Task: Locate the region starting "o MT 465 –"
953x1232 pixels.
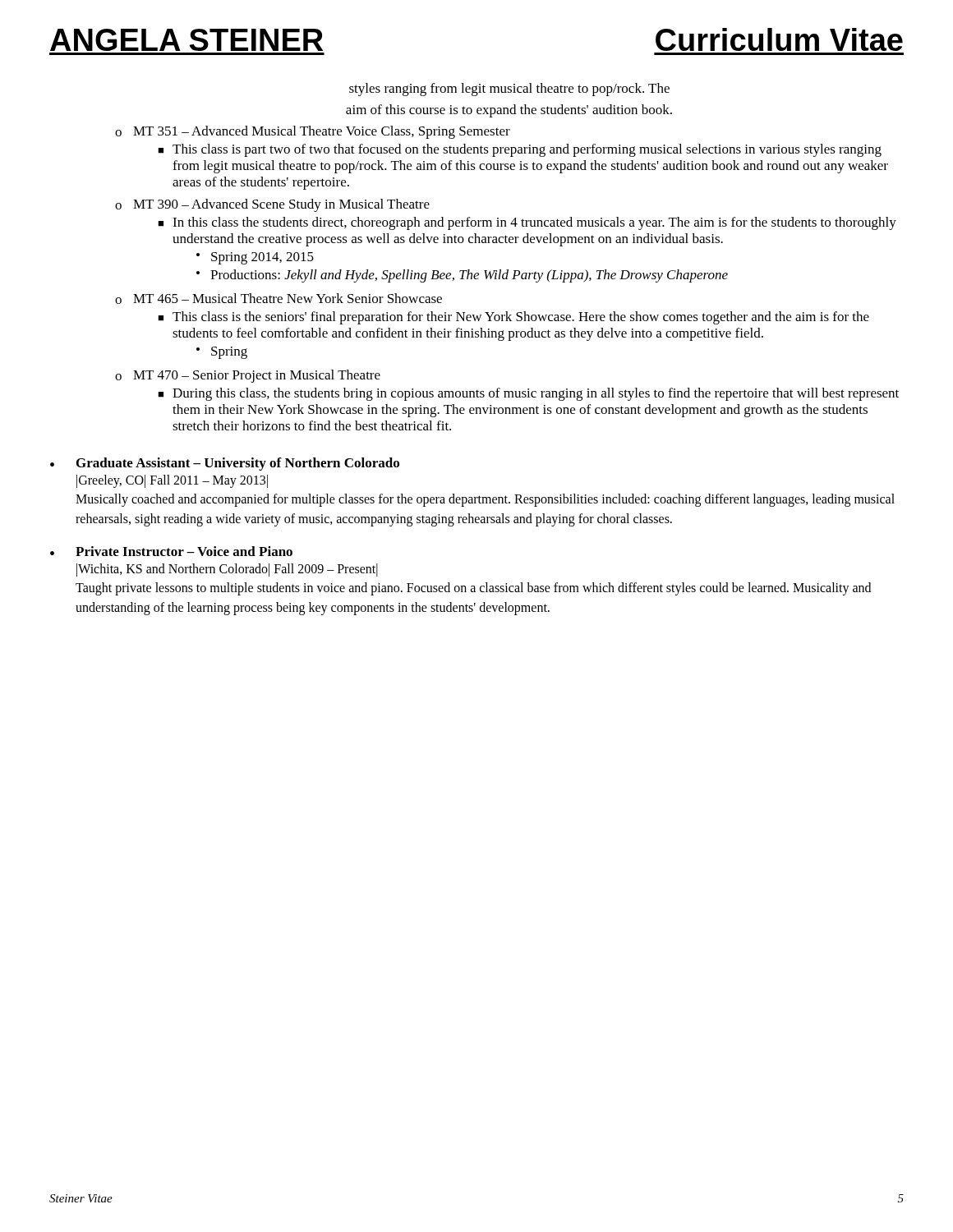Action: click(x=509, y=327)
